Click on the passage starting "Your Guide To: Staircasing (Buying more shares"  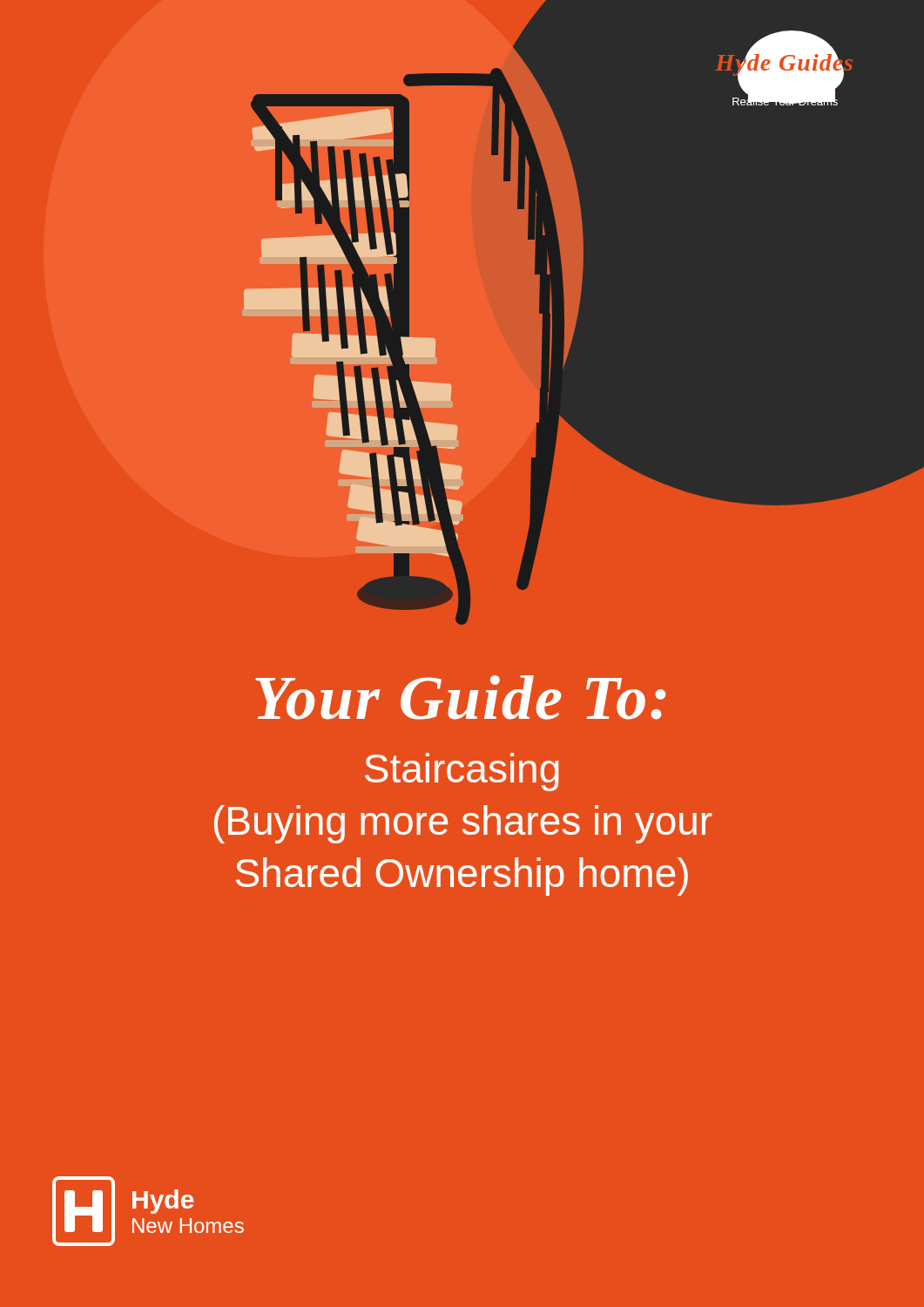(462, 781)
